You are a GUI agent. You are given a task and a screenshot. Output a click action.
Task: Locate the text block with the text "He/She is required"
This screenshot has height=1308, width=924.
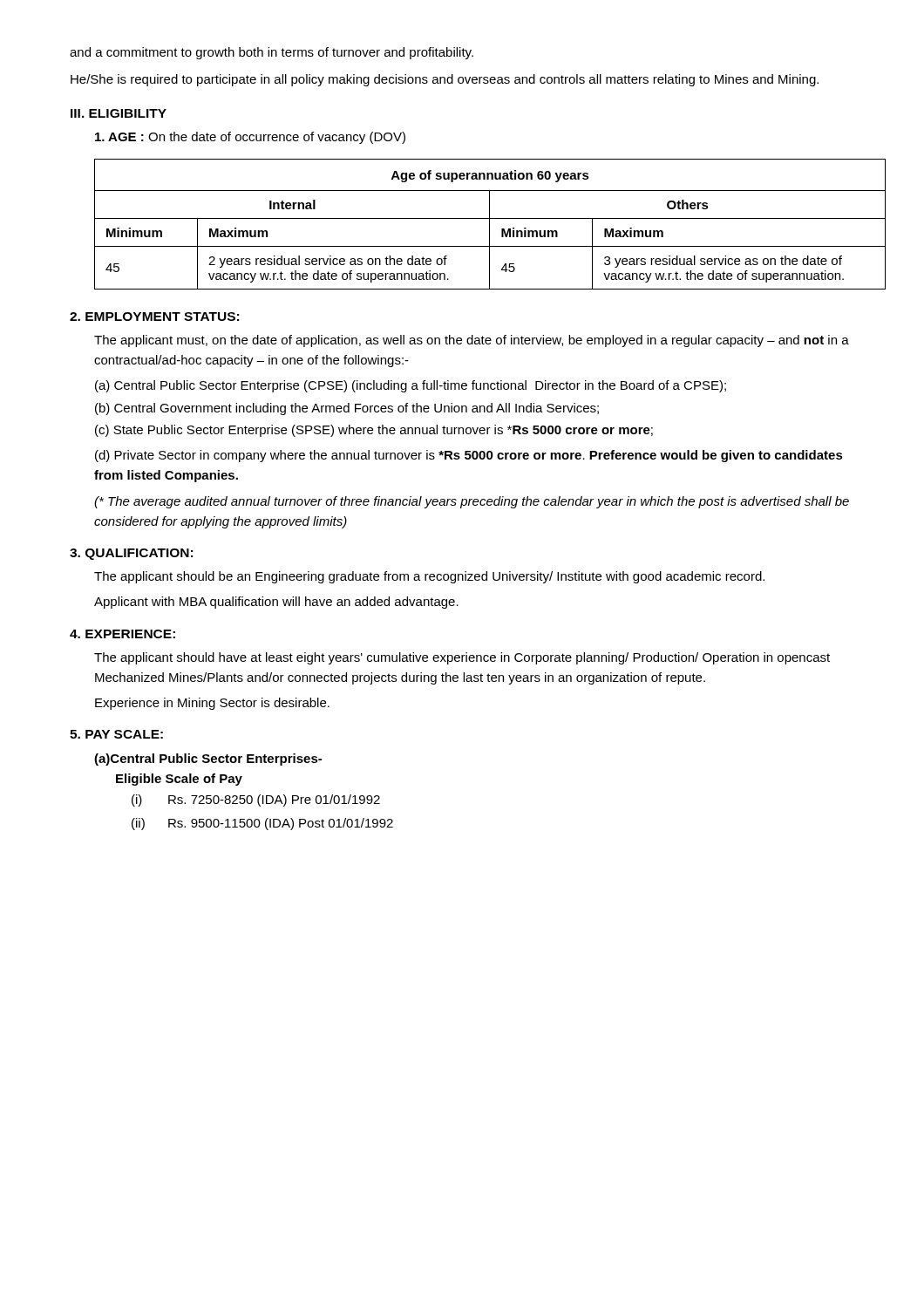point(445,79)
